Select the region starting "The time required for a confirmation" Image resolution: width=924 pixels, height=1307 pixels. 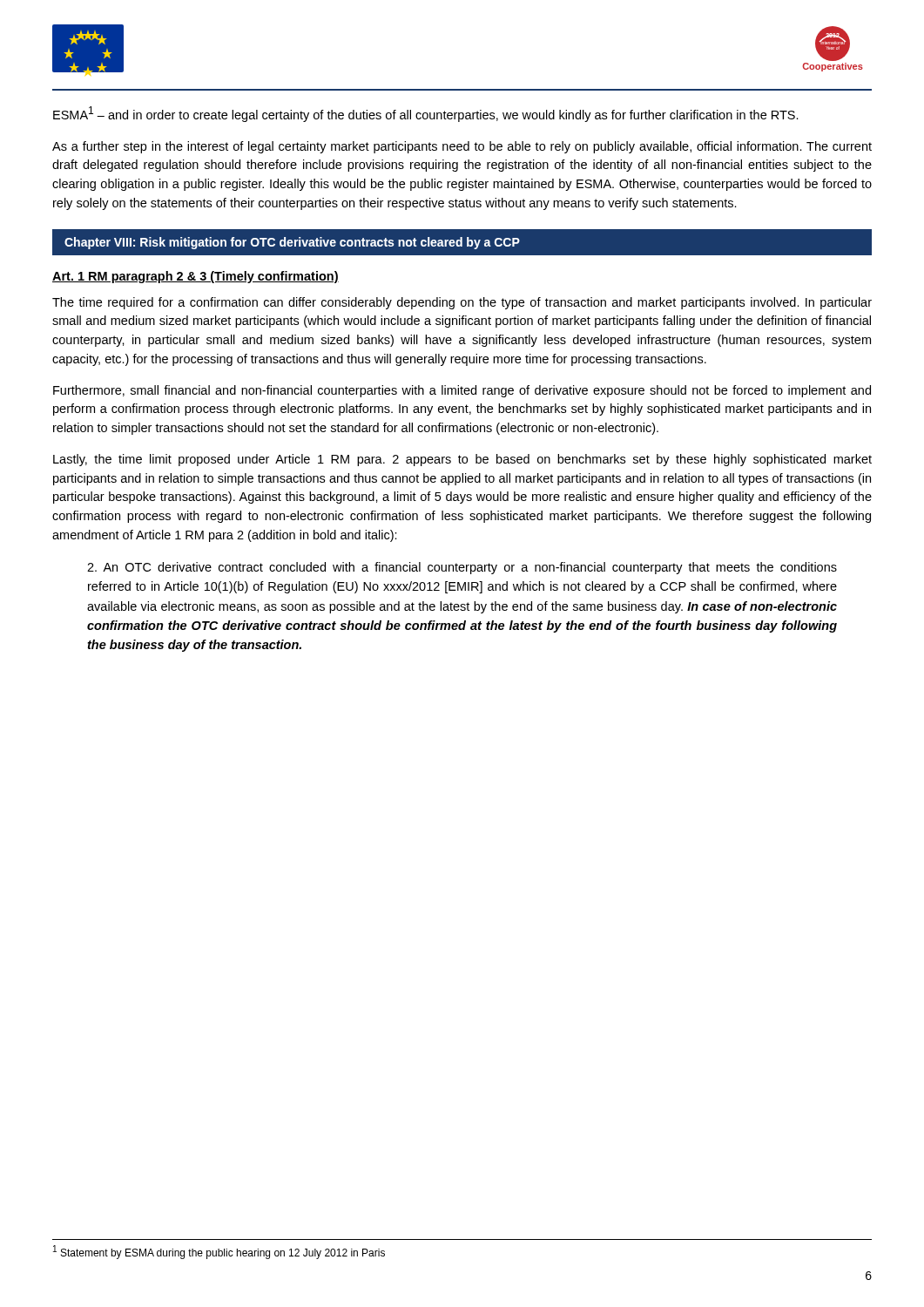click(x=462, y=330)
